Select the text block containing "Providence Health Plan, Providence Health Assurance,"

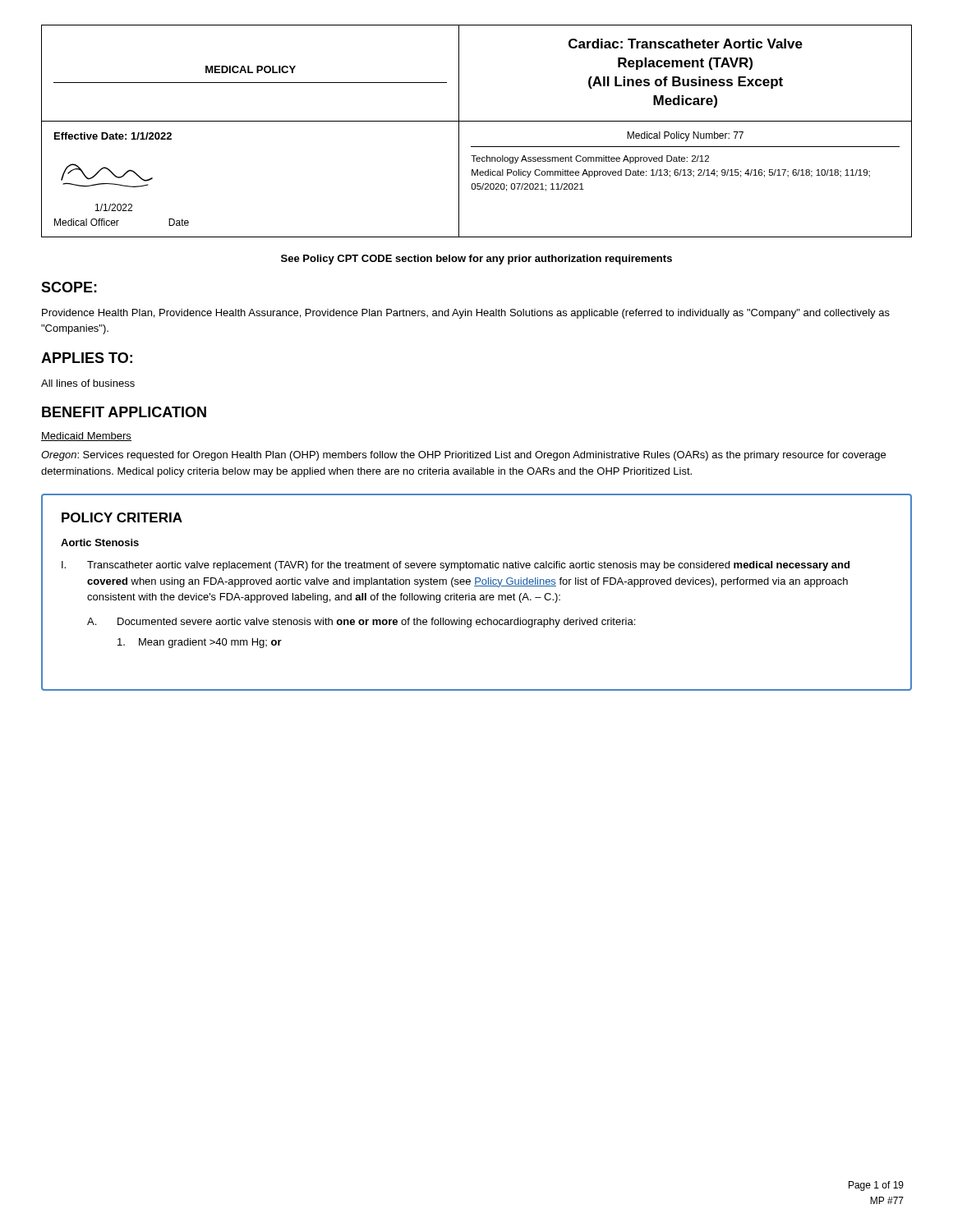[465, 320]
